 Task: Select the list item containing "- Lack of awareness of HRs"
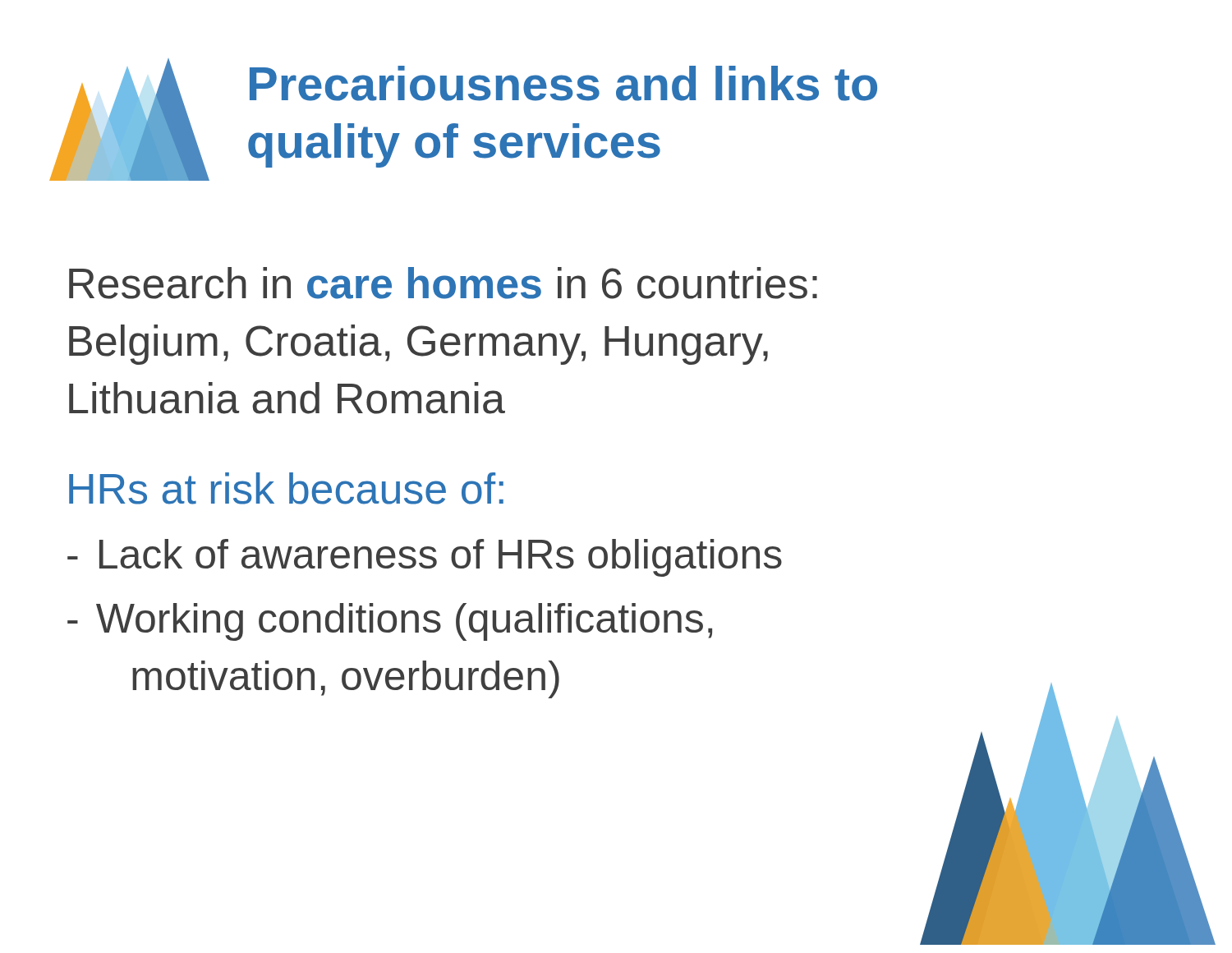pos(424,555)
